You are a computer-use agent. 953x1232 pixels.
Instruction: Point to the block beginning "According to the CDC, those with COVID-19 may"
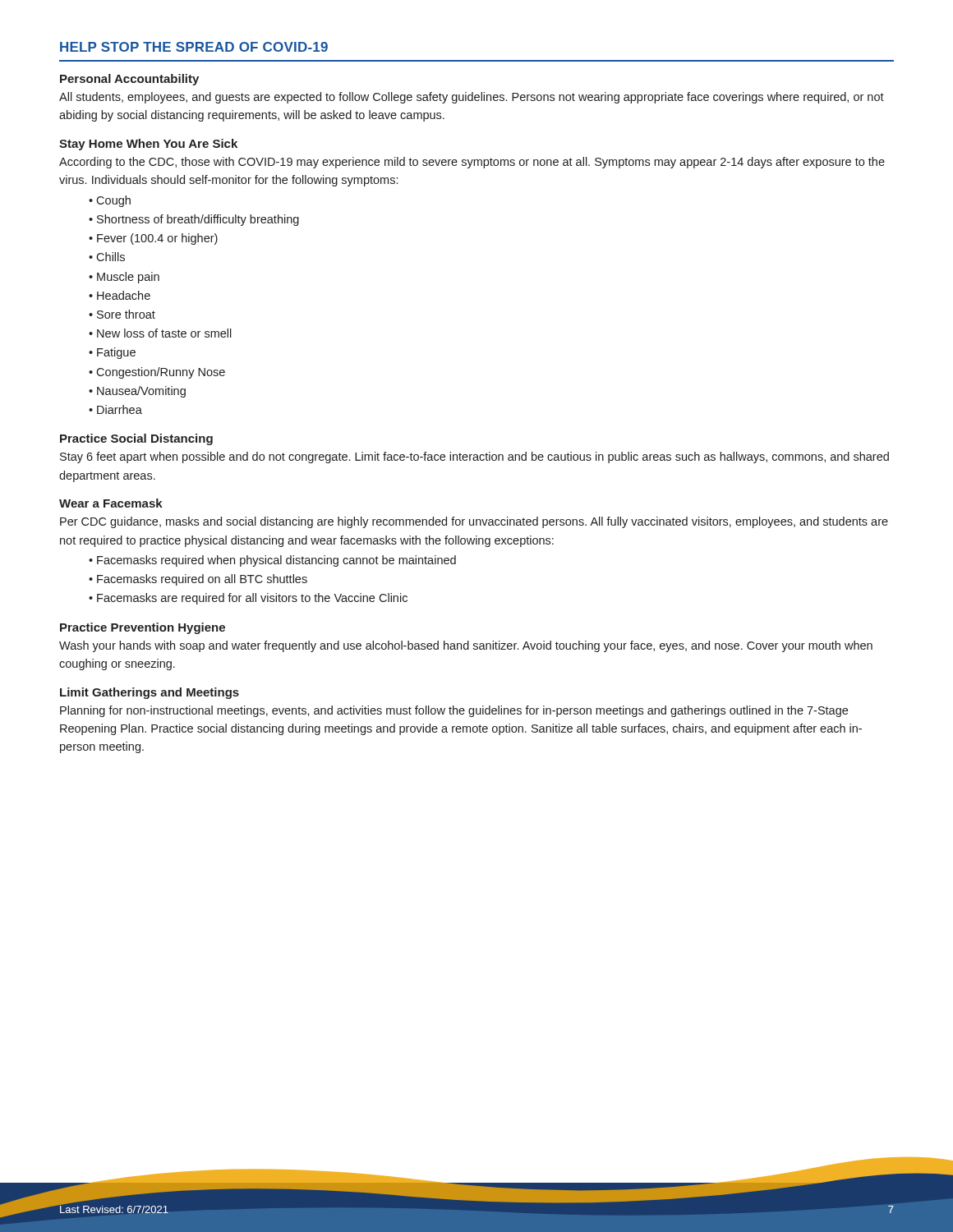pyautogui.click(x=472, y=171)
